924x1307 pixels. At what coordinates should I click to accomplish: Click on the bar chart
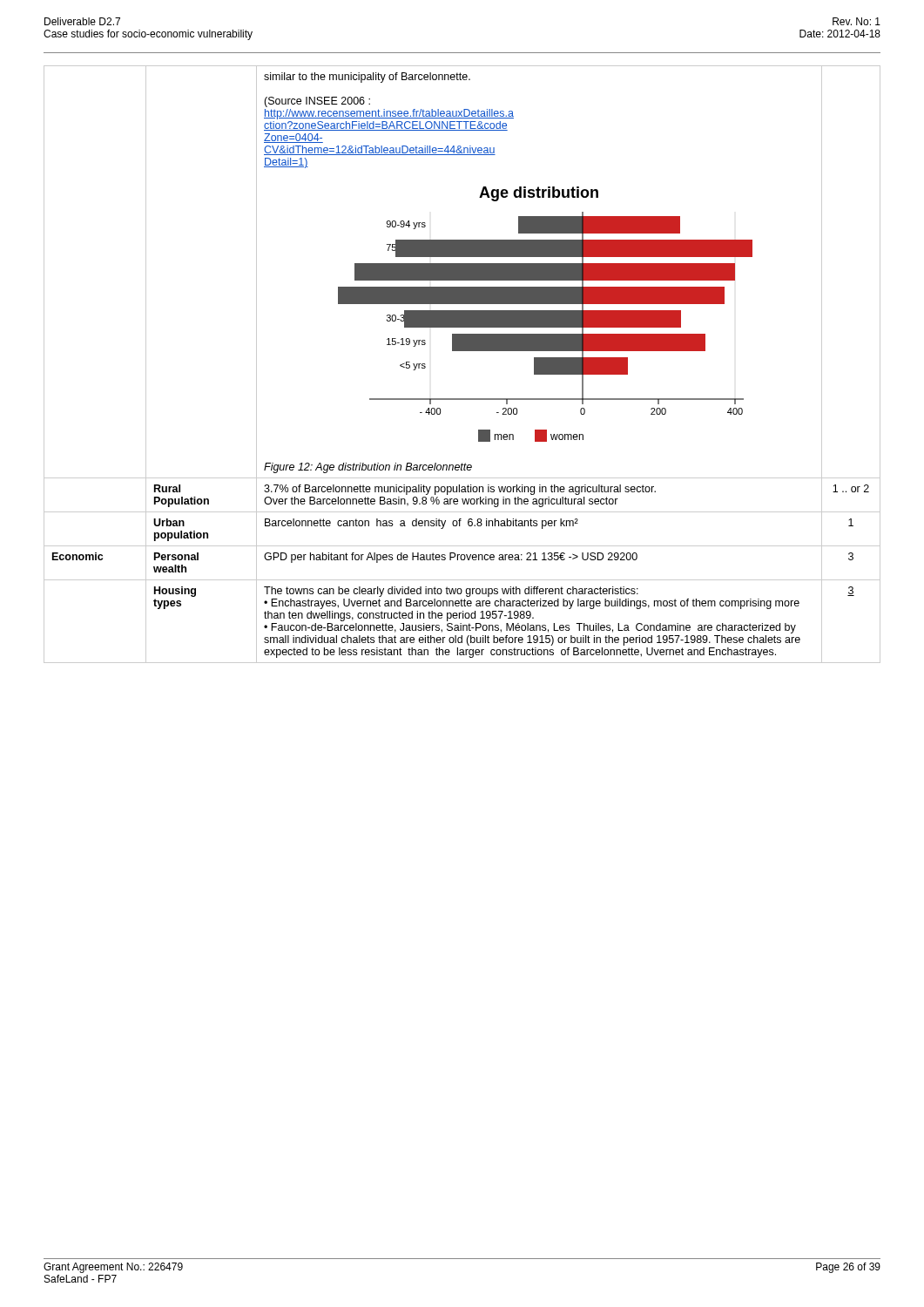(x=539, y=316)
